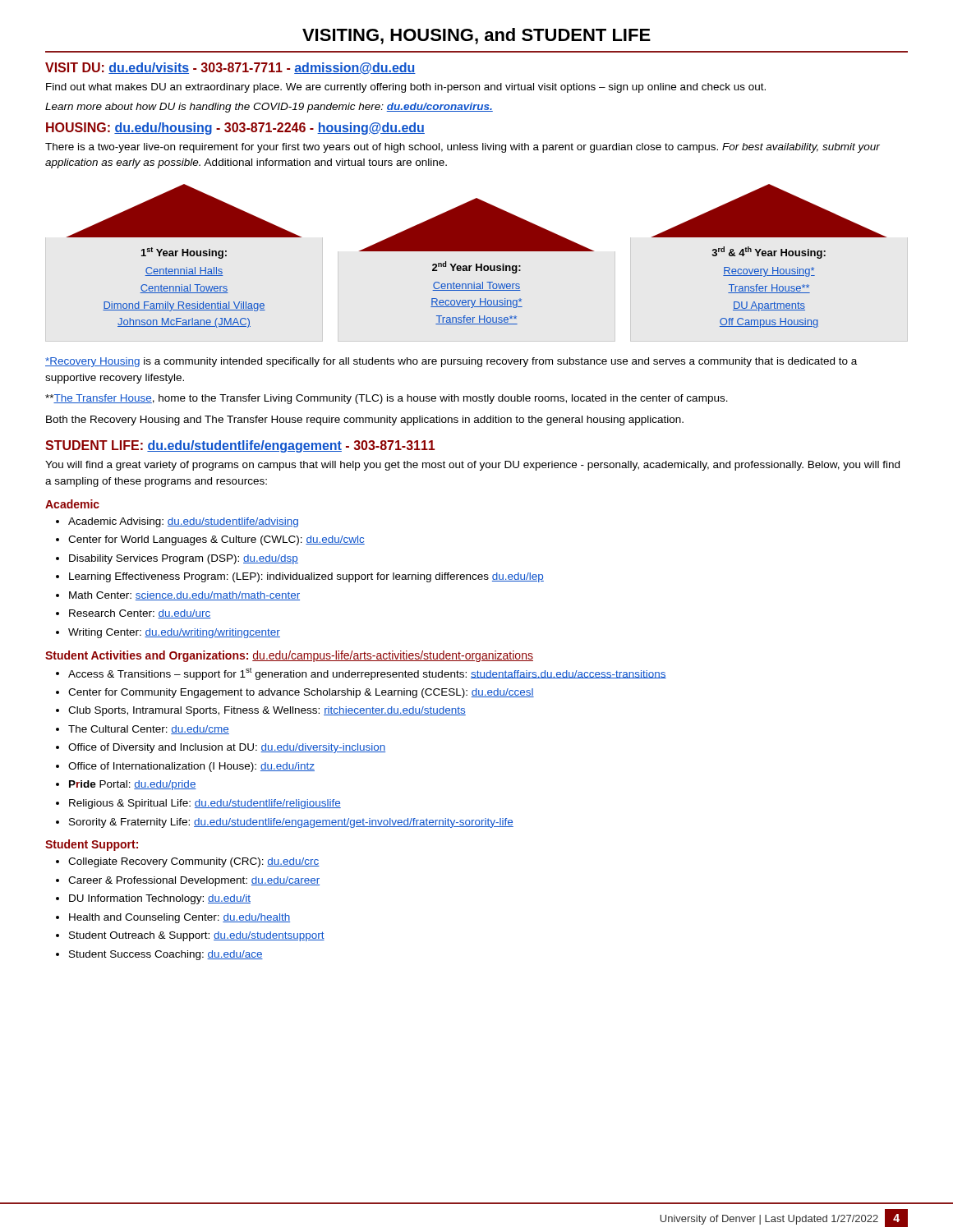Click on the text block starting "Career & Professional Development: du.edu/career"
Screen dimensions: 1232x953
(x=194, y=880)
